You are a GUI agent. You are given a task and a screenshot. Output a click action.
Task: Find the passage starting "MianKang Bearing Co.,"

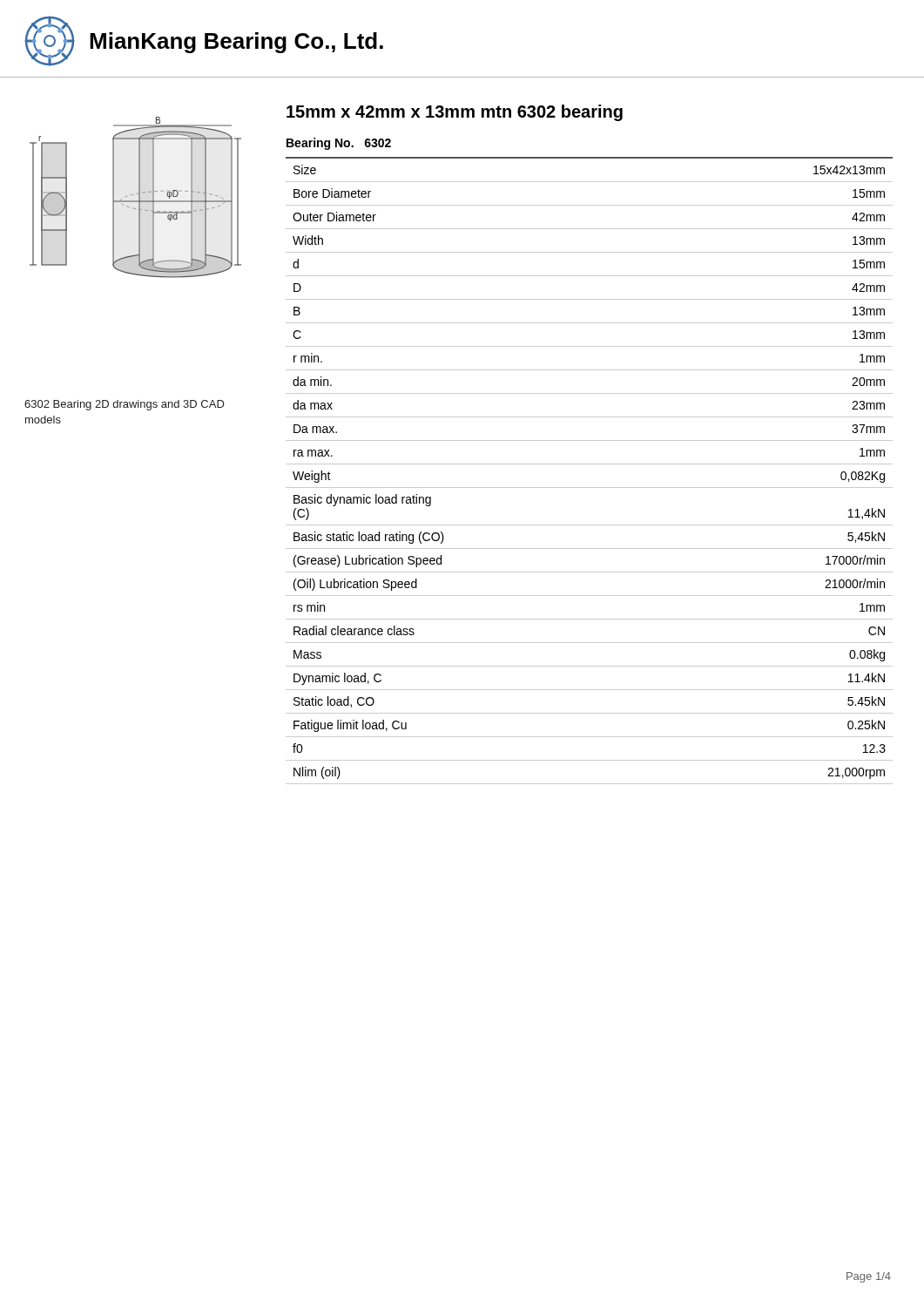[x=237, y=41]
